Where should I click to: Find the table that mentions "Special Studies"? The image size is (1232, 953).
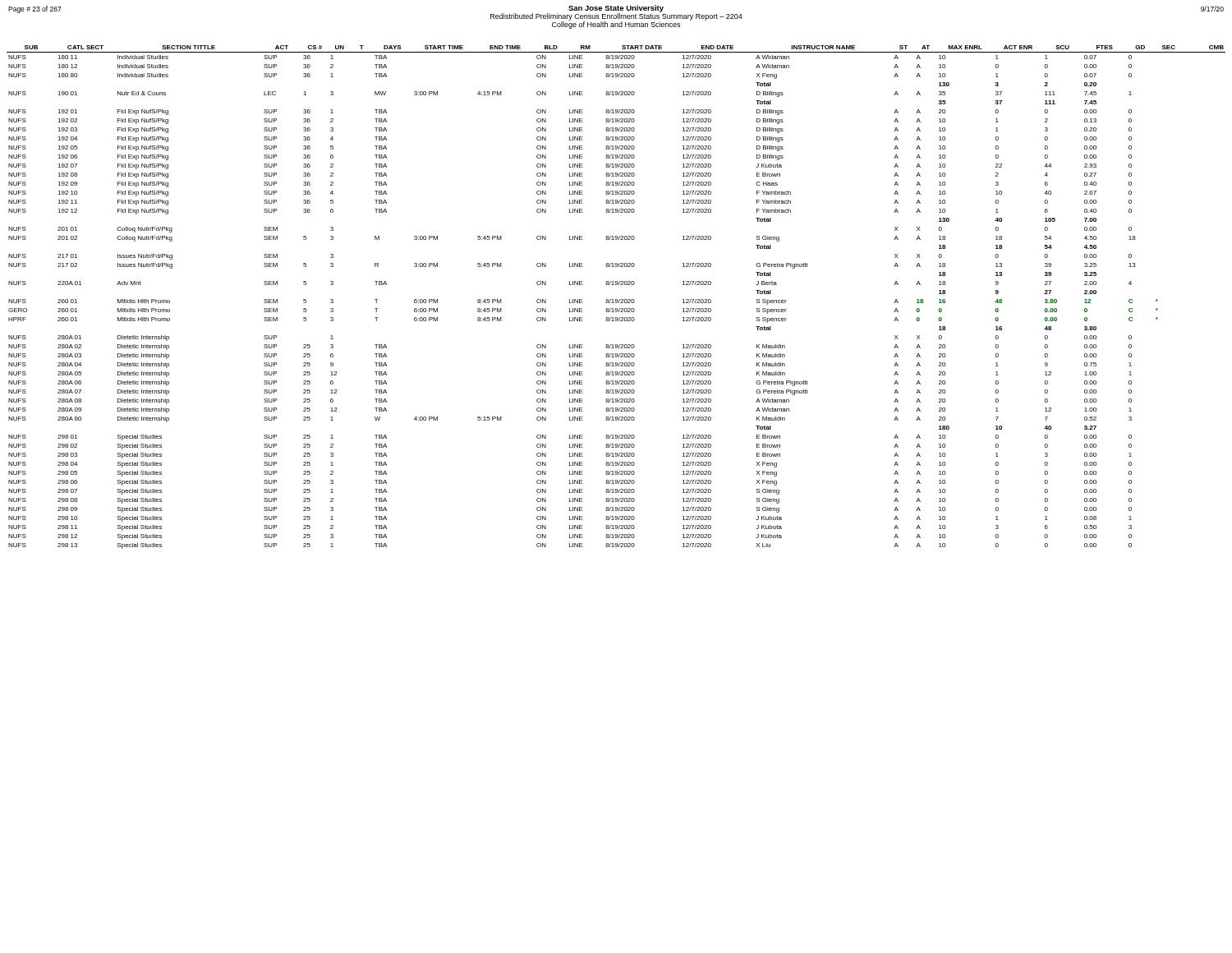pos(616,296)
